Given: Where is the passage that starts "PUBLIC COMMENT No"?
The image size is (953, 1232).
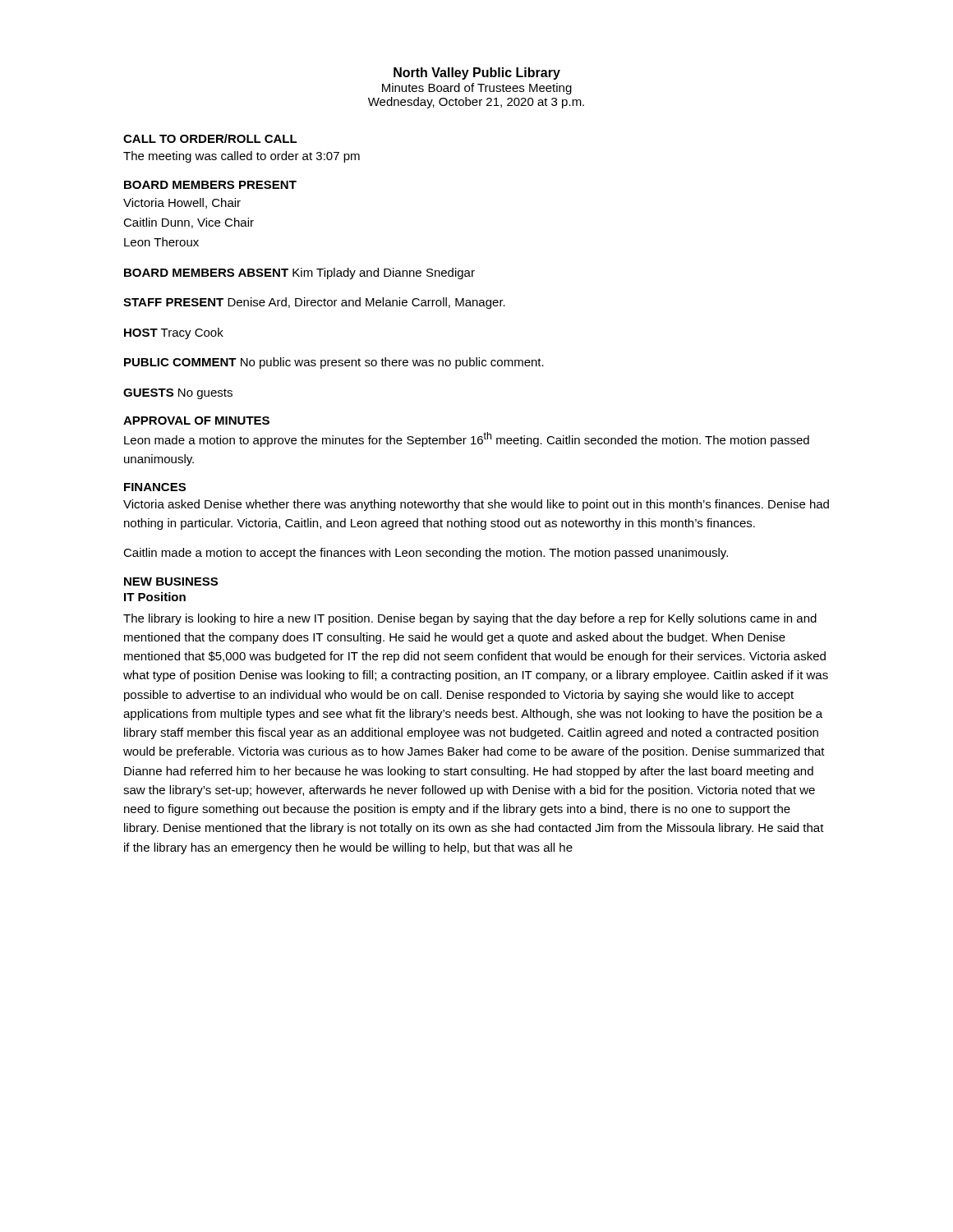Looking at the screenshot, I should 334,362.
